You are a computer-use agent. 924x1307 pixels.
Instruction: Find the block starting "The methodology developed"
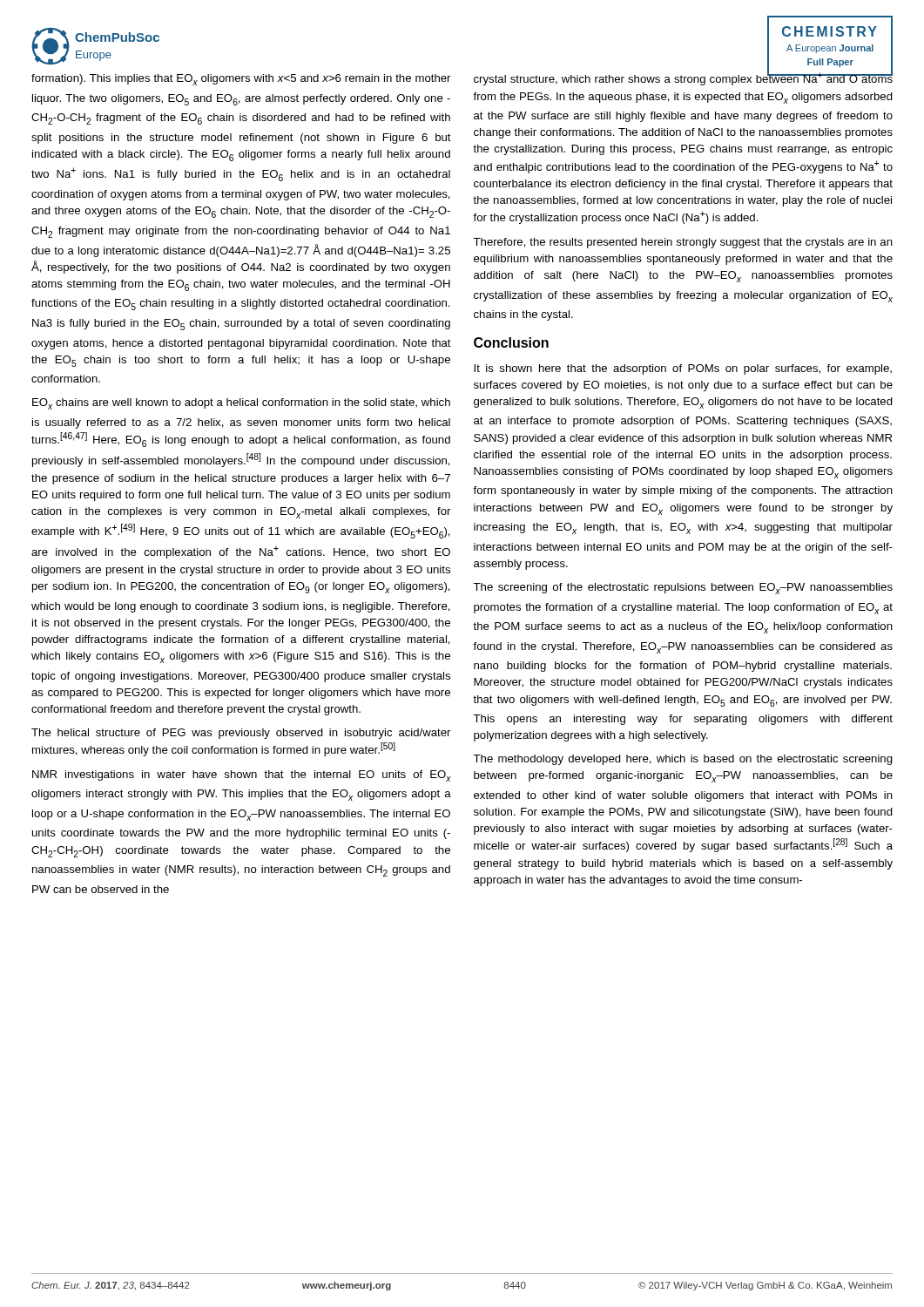tap(683, 819)
